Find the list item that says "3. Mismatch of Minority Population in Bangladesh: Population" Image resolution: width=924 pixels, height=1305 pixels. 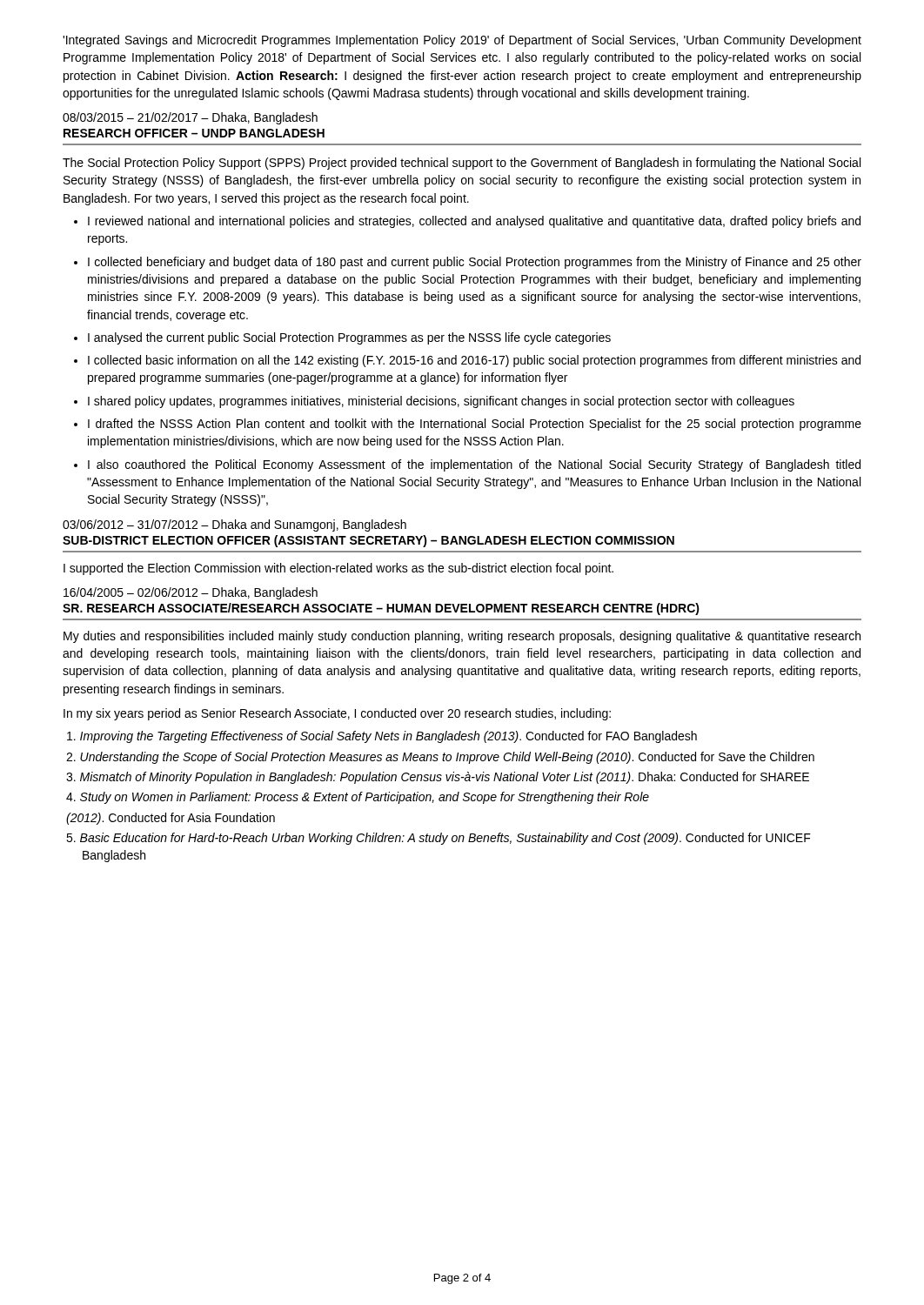[438, 777]
